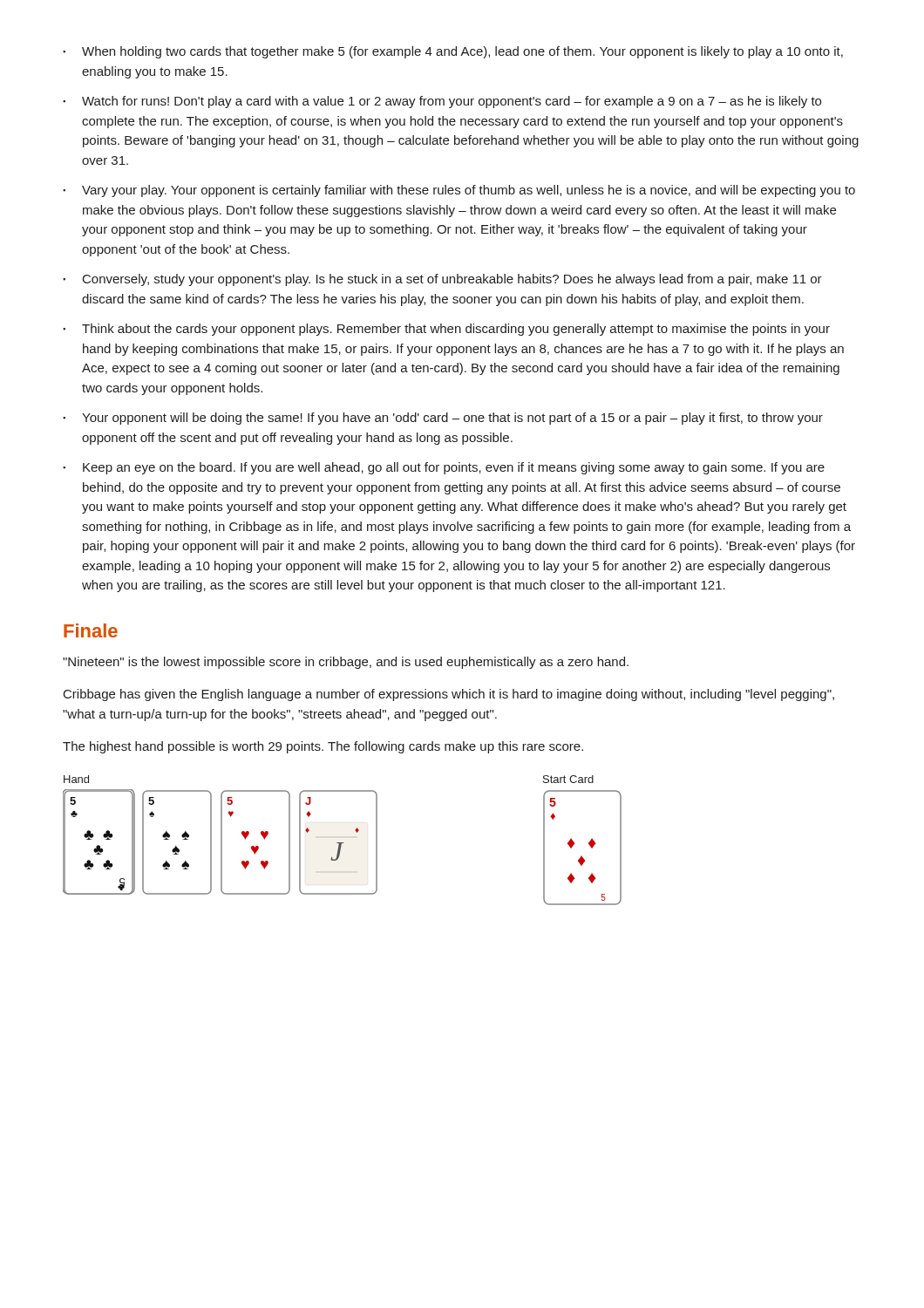The width and height of the screenshot is (924, 1308).
Task: Navigate to the text starting "▪ When holding"
Action: (462, 61)
